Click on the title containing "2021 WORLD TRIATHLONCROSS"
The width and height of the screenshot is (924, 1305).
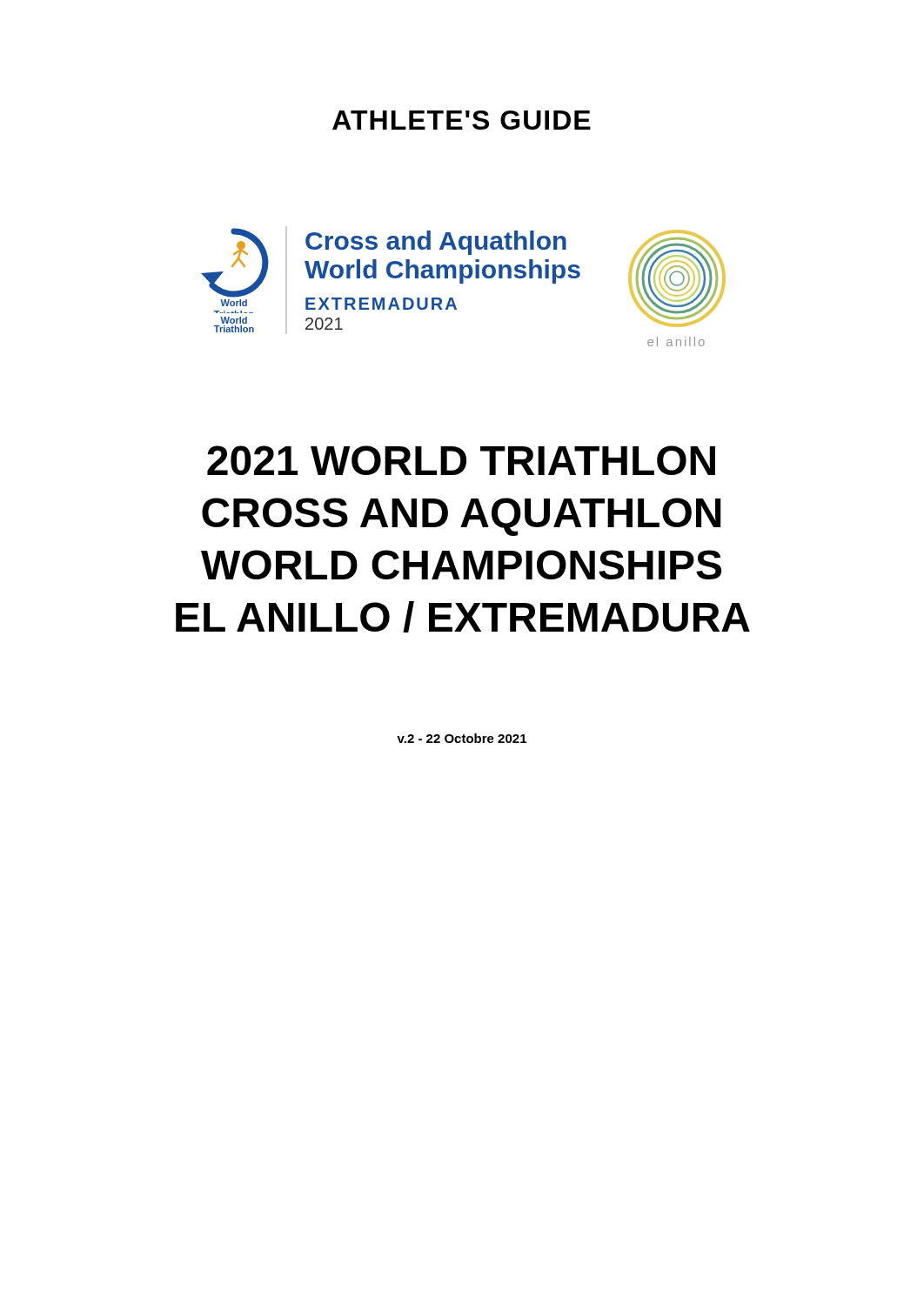462,539
